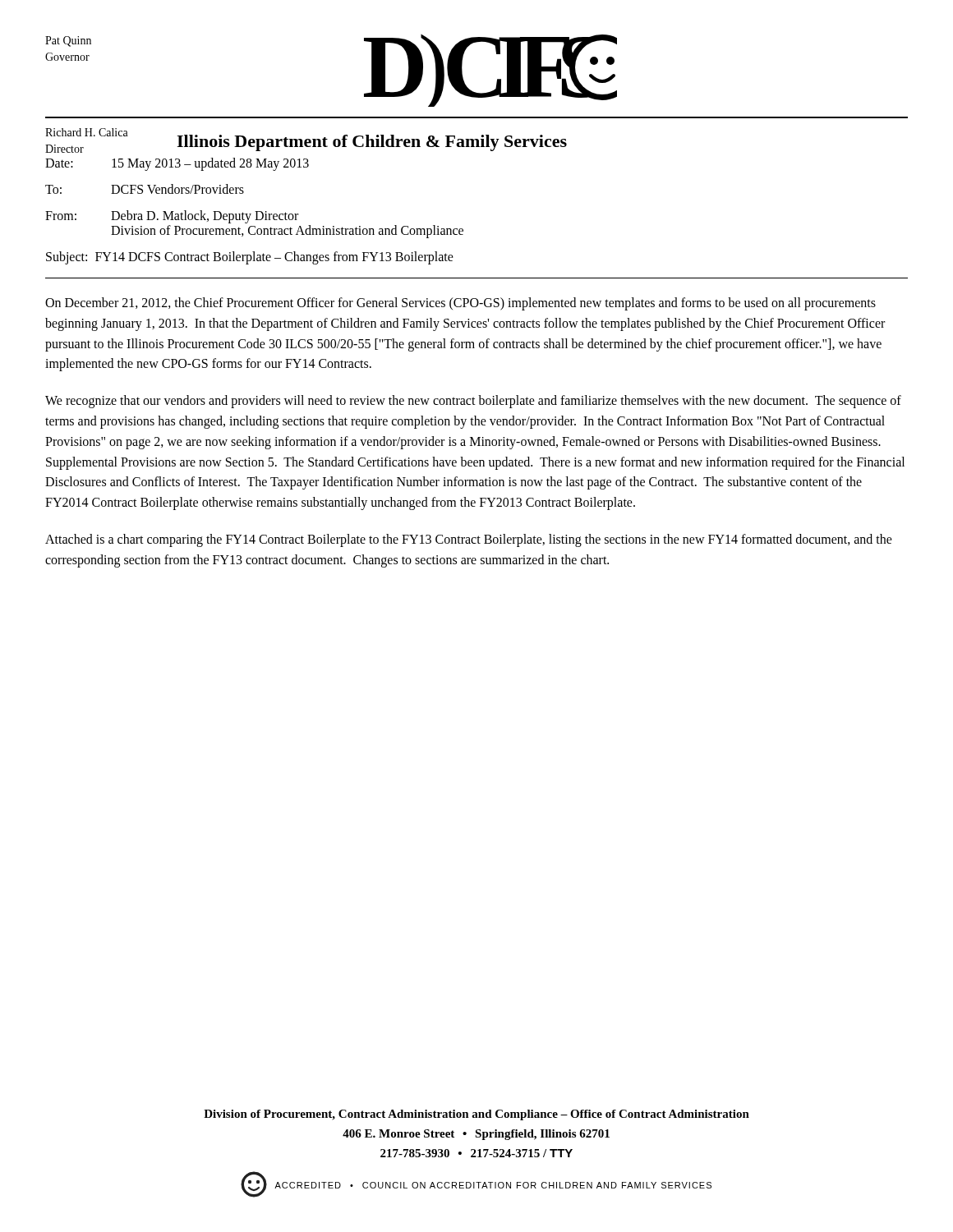Find the block on this page that starts "From: Debra D. Matlock, Deputy Director Division"
Image resolution: width=953 pixels, height=1232 pixels.
(x=172, y=217)
